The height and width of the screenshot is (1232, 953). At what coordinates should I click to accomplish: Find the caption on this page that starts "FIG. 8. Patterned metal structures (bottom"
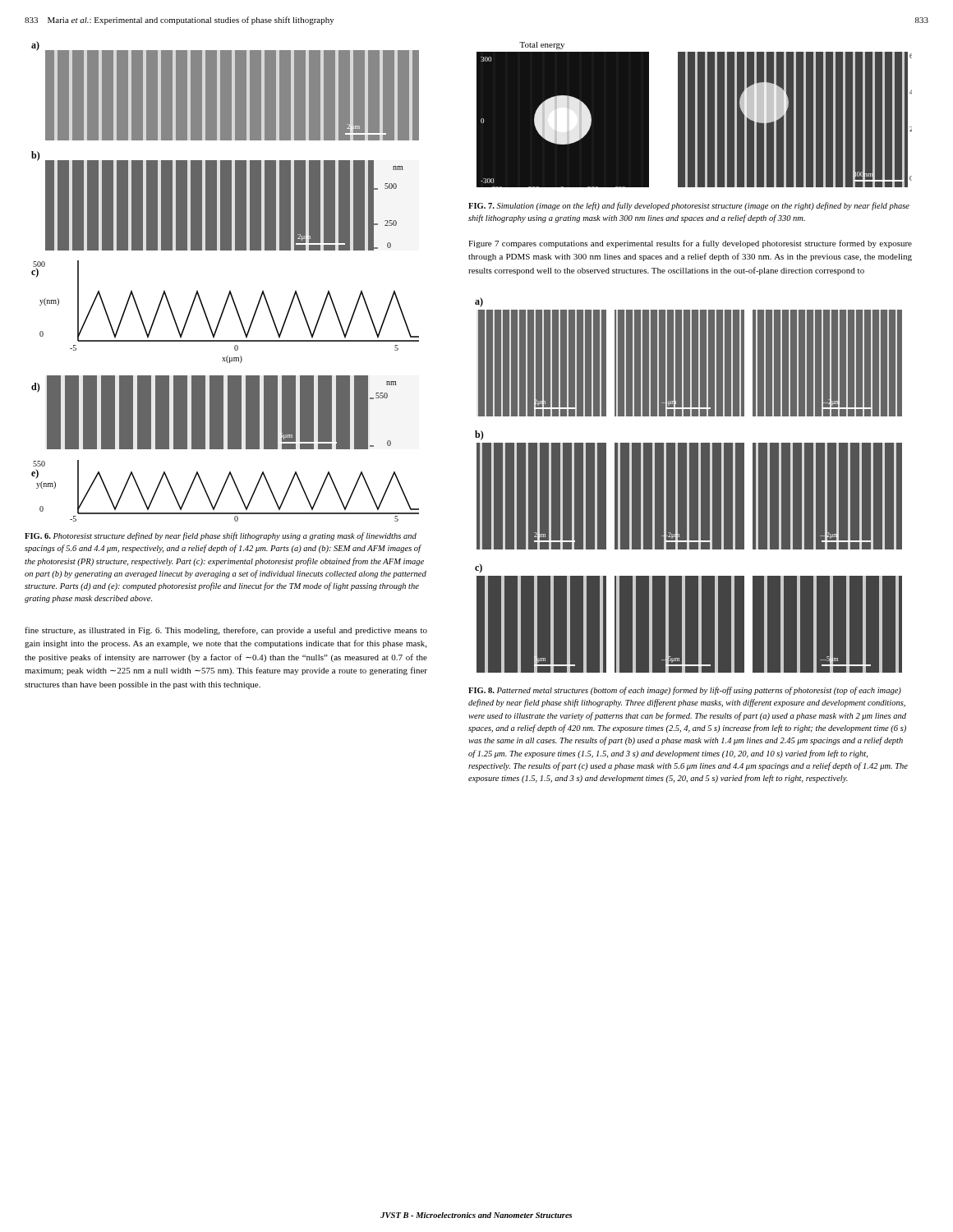pos(688,734)
